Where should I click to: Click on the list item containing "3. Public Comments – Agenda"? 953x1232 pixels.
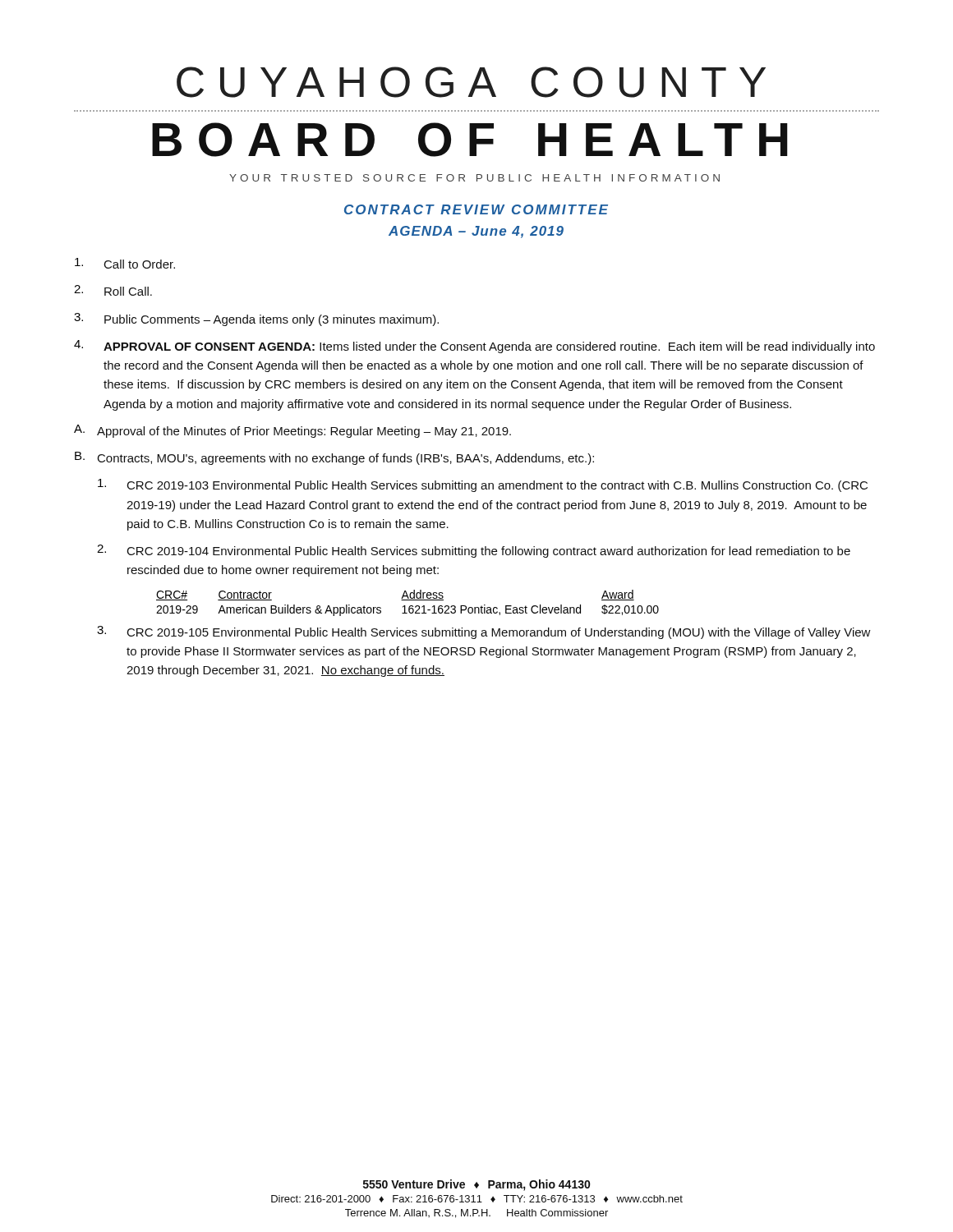pos(256,319)
